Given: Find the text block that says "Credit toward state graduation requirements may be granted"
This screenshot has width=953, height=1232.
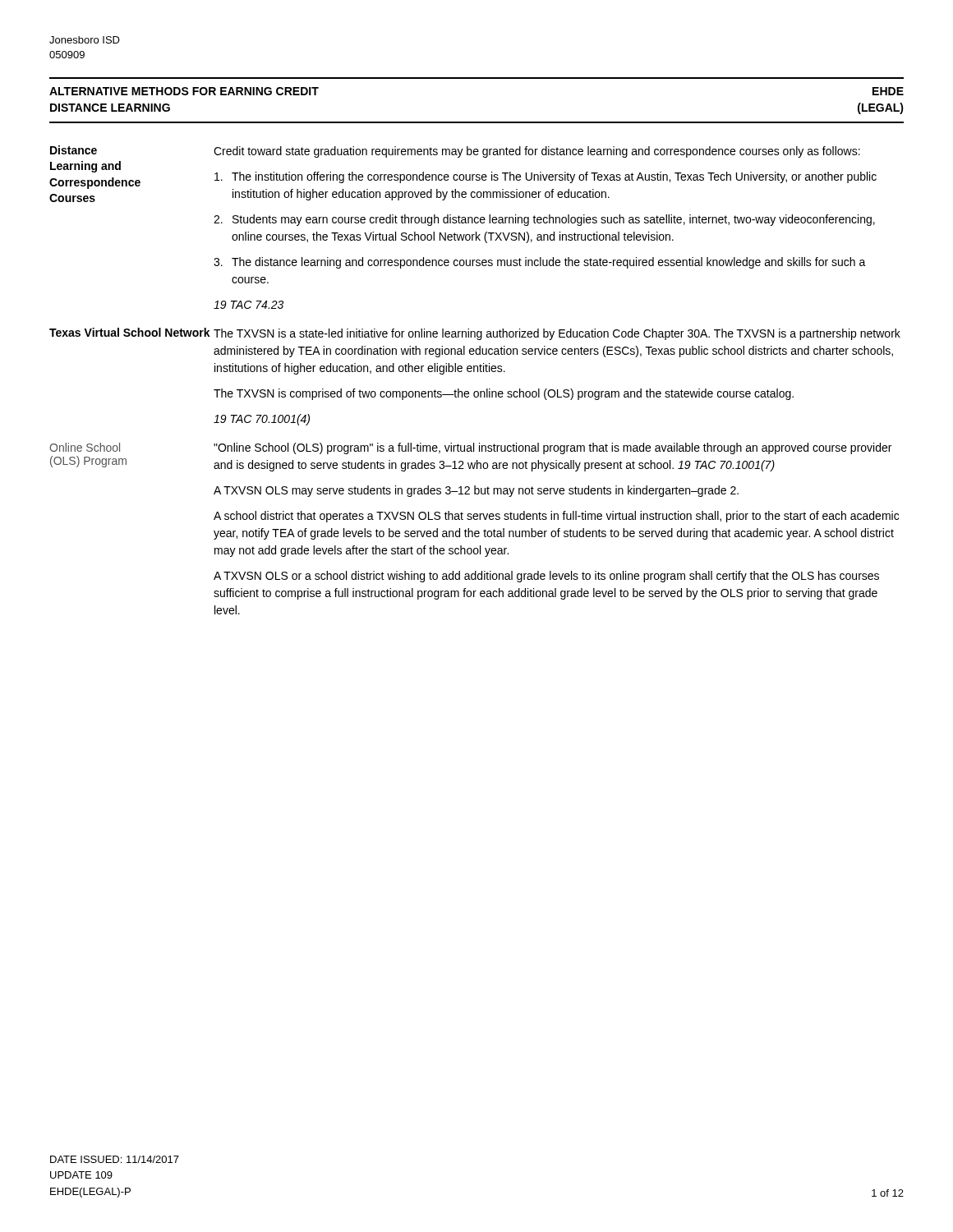Looking at the screenshot, I should tap(537, 151).
